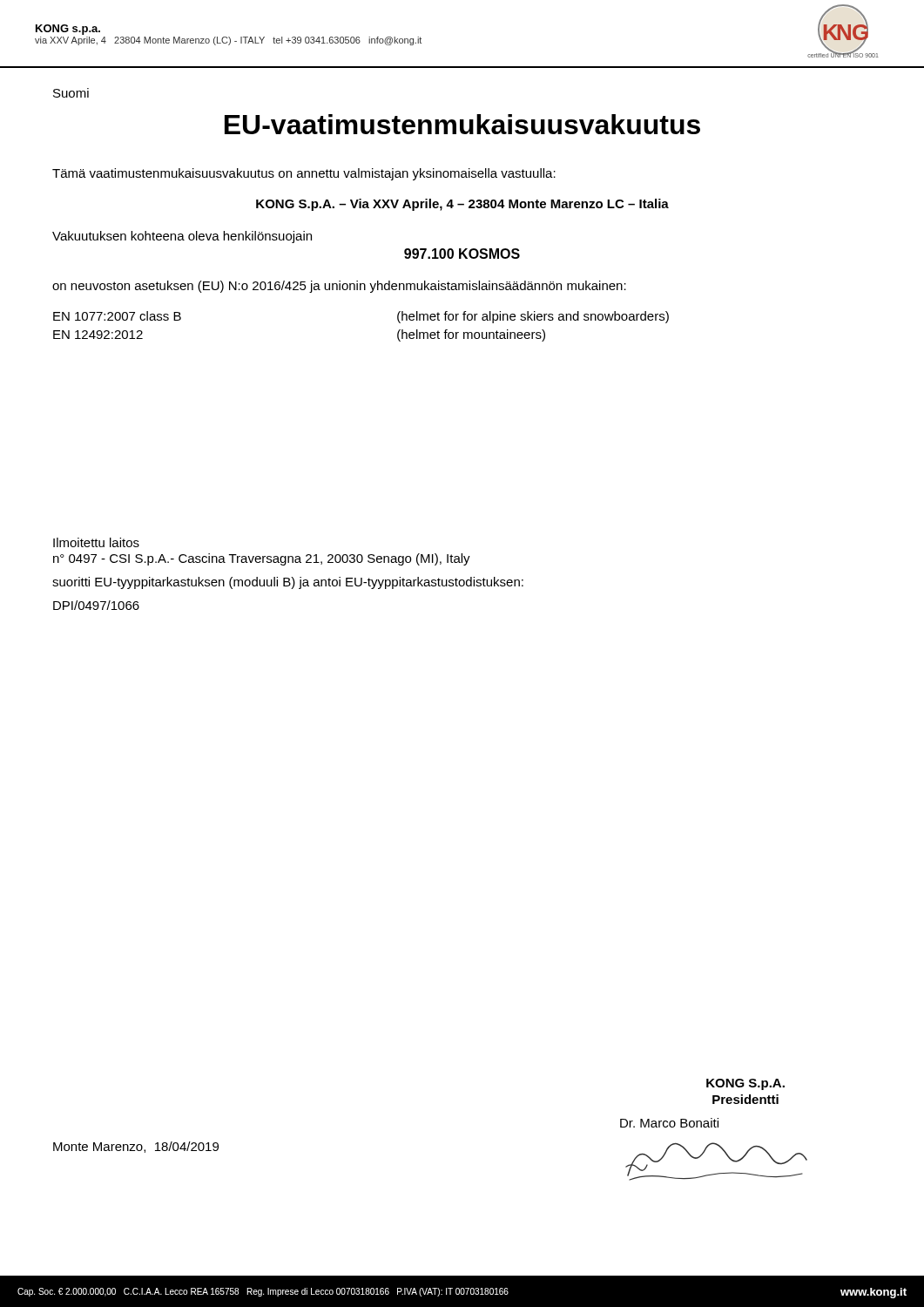Click where it says "Dr. Marco Bonaiti"
The image size is (924, 1307).
669,1123
